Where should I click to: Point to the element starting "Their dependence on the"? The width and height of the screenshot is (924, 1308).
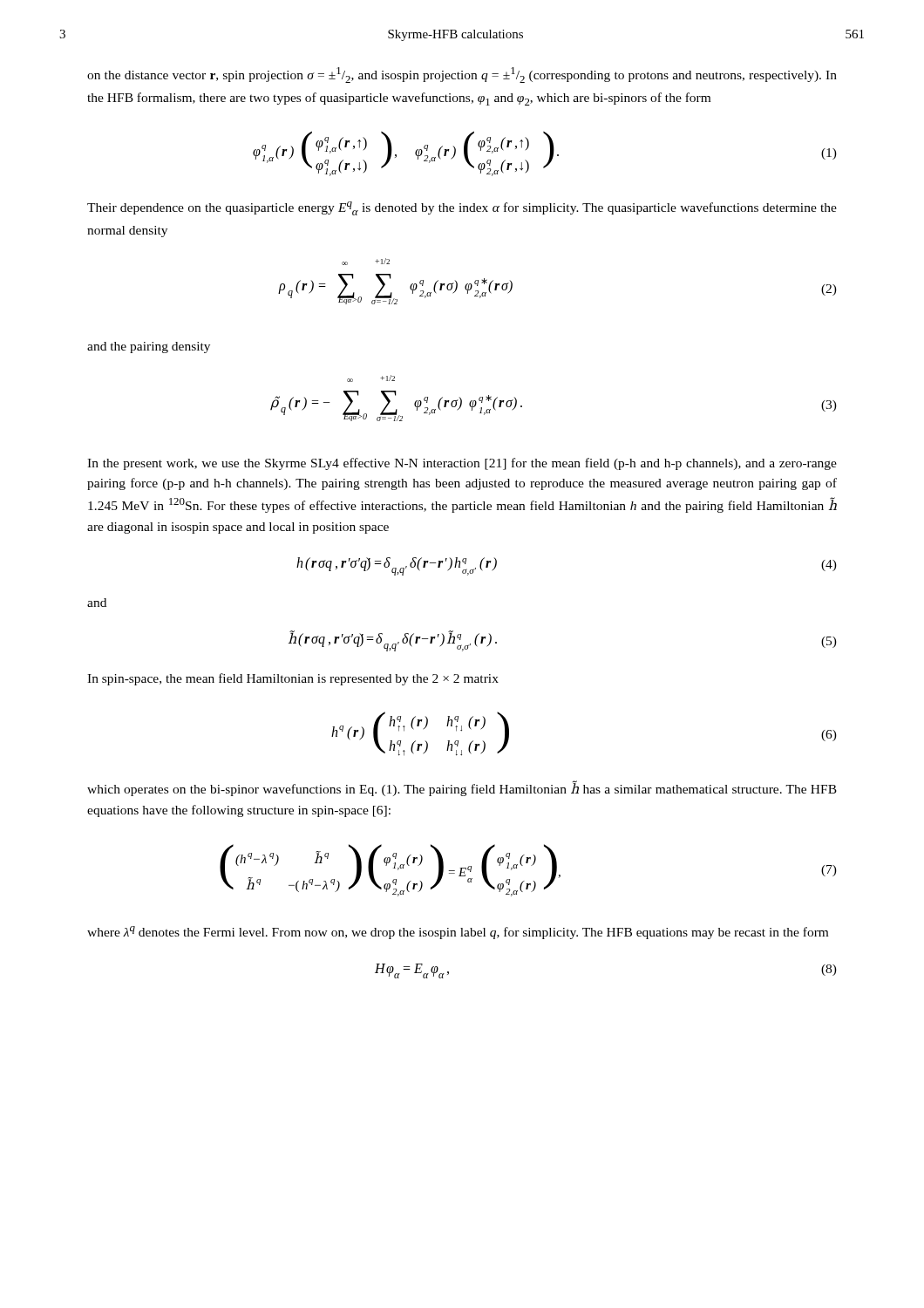(x=462, y=217)
